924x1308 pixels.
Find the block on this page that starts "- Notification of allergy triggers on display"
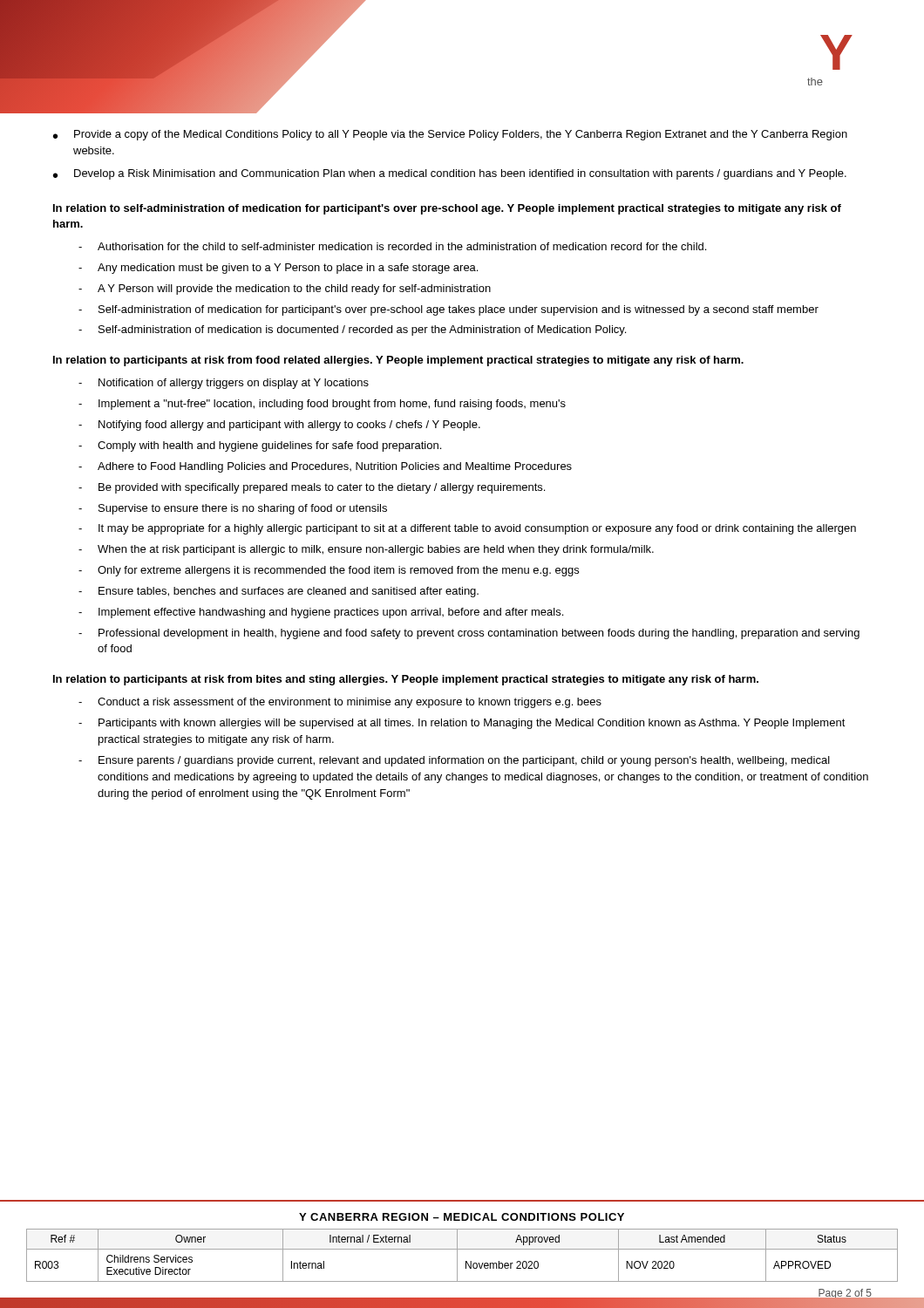(224, 384)
